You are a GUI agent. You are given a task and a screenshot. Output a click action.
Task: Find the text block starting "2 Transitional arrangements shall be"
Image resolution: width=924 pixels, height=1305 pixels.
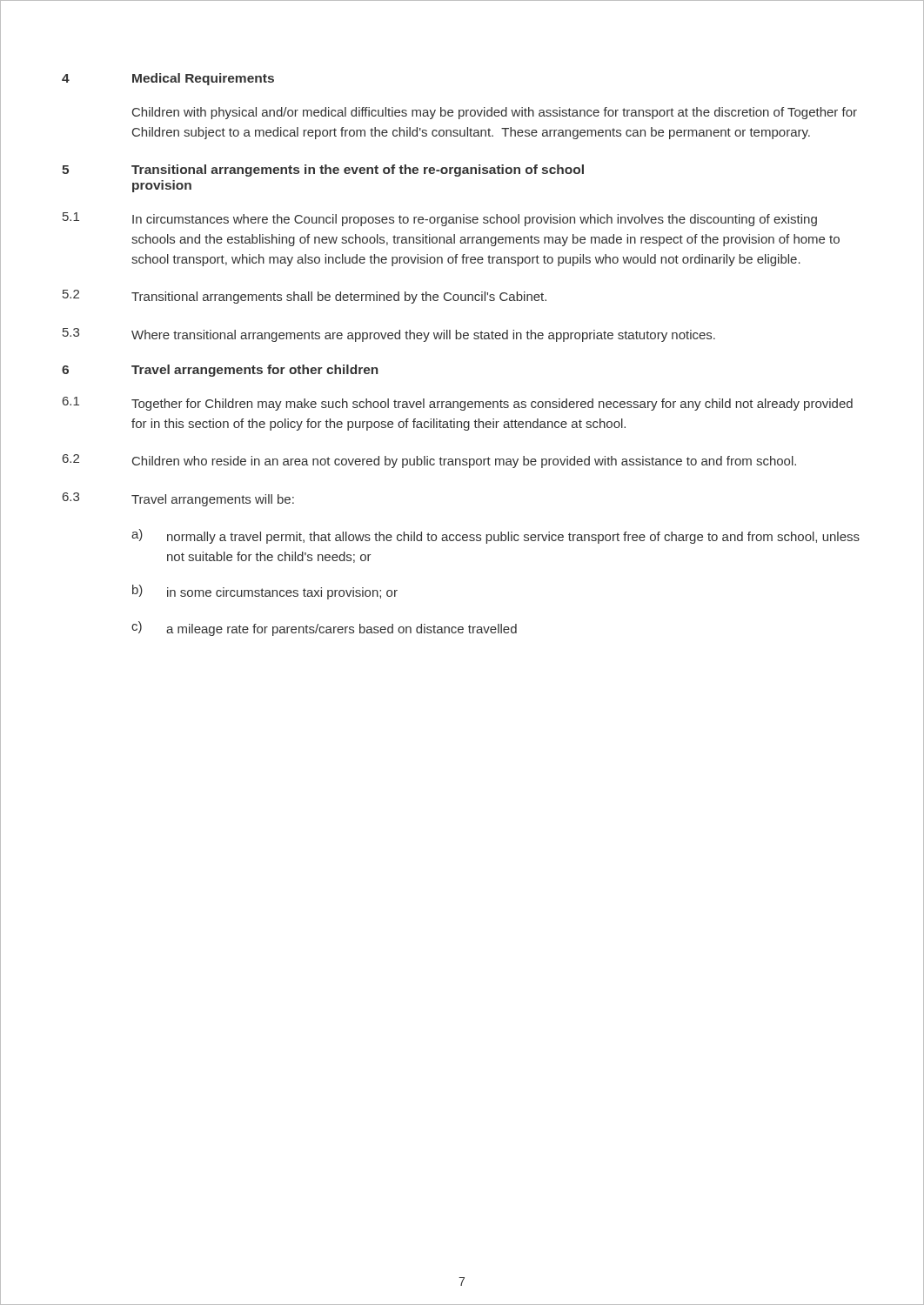[x=305, y=297]
